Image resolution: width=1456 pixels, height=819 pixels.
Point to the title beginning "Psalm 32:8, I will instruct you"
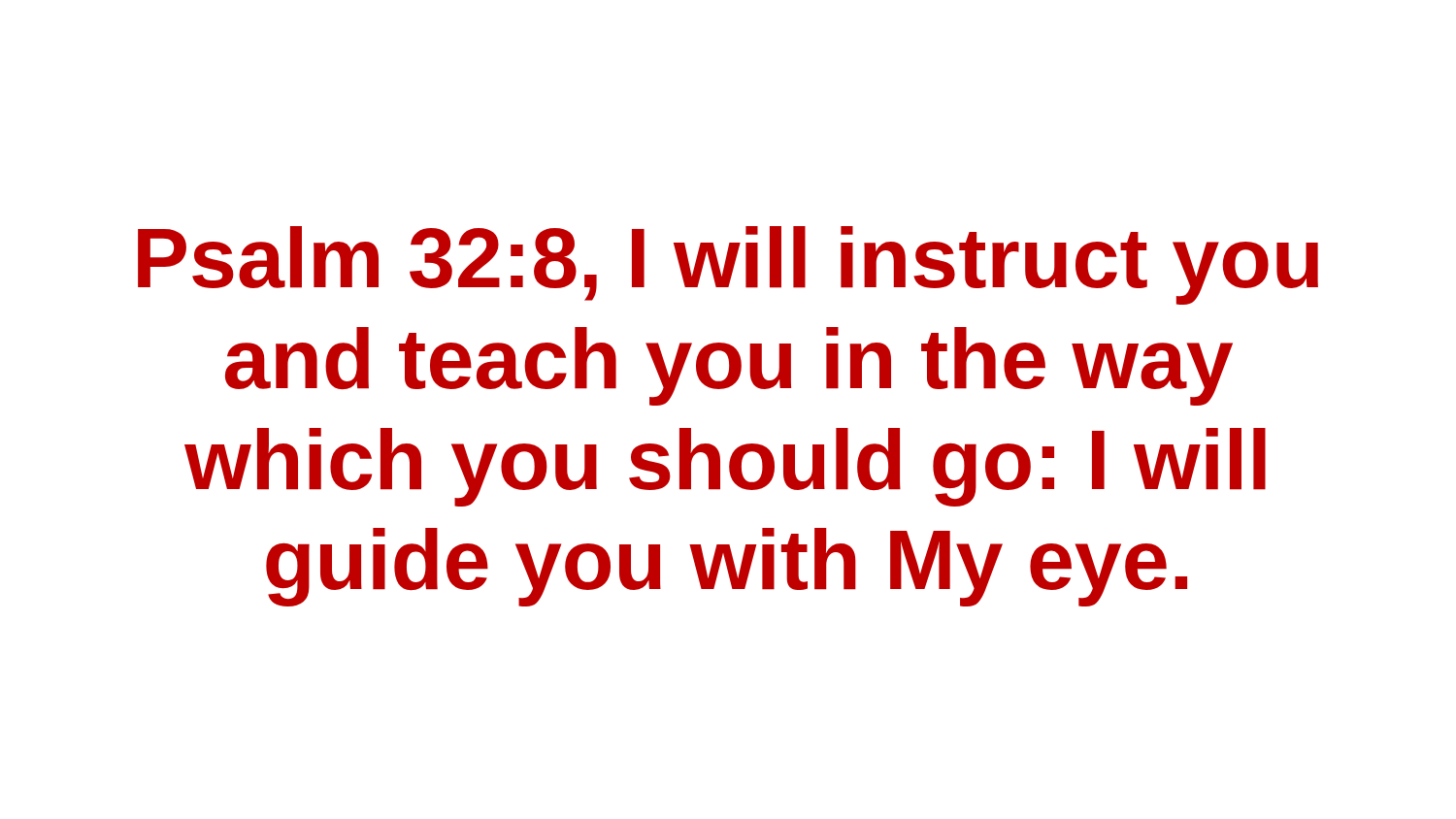728,410
